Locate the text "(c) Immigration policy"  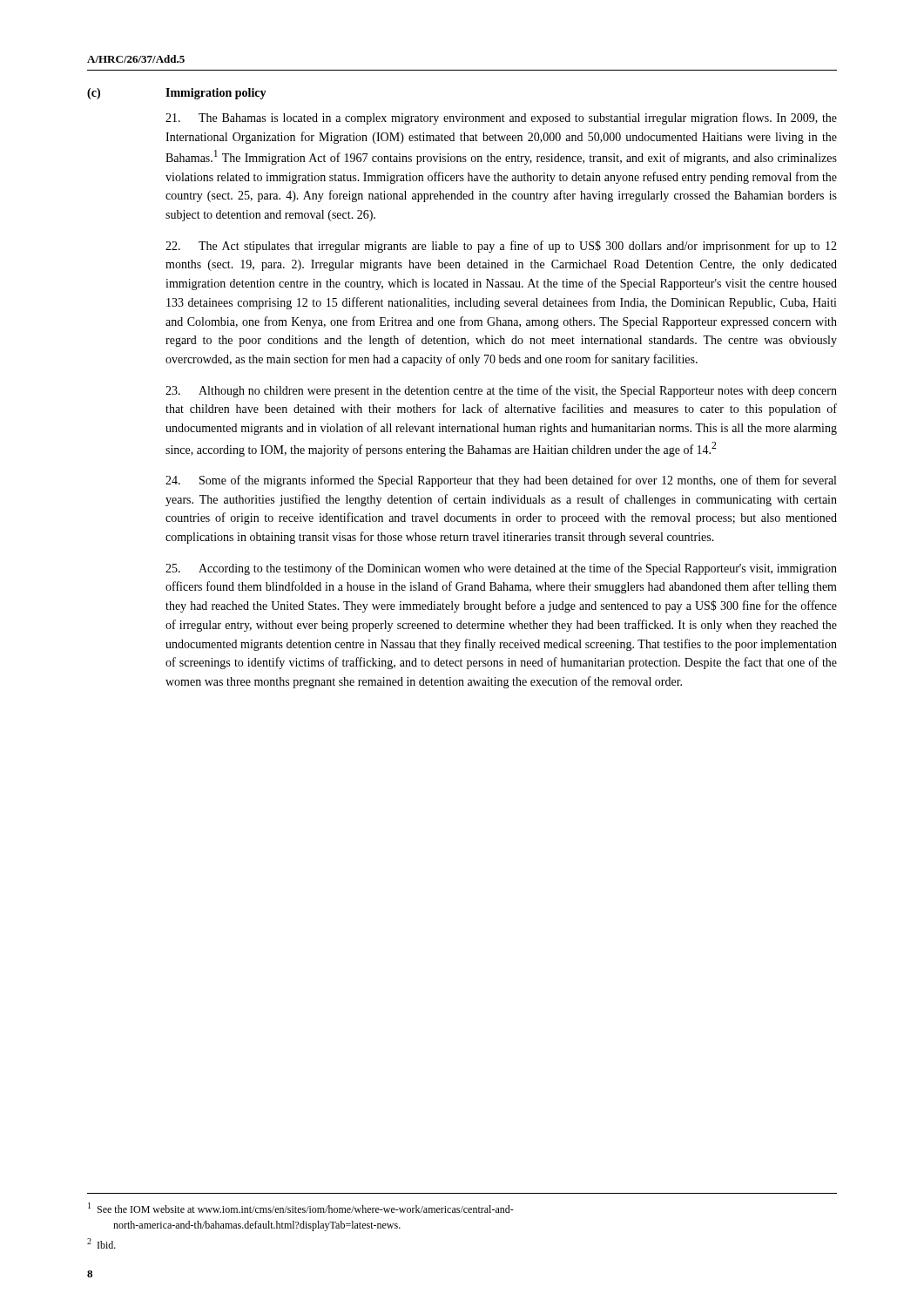click(177, 93)
